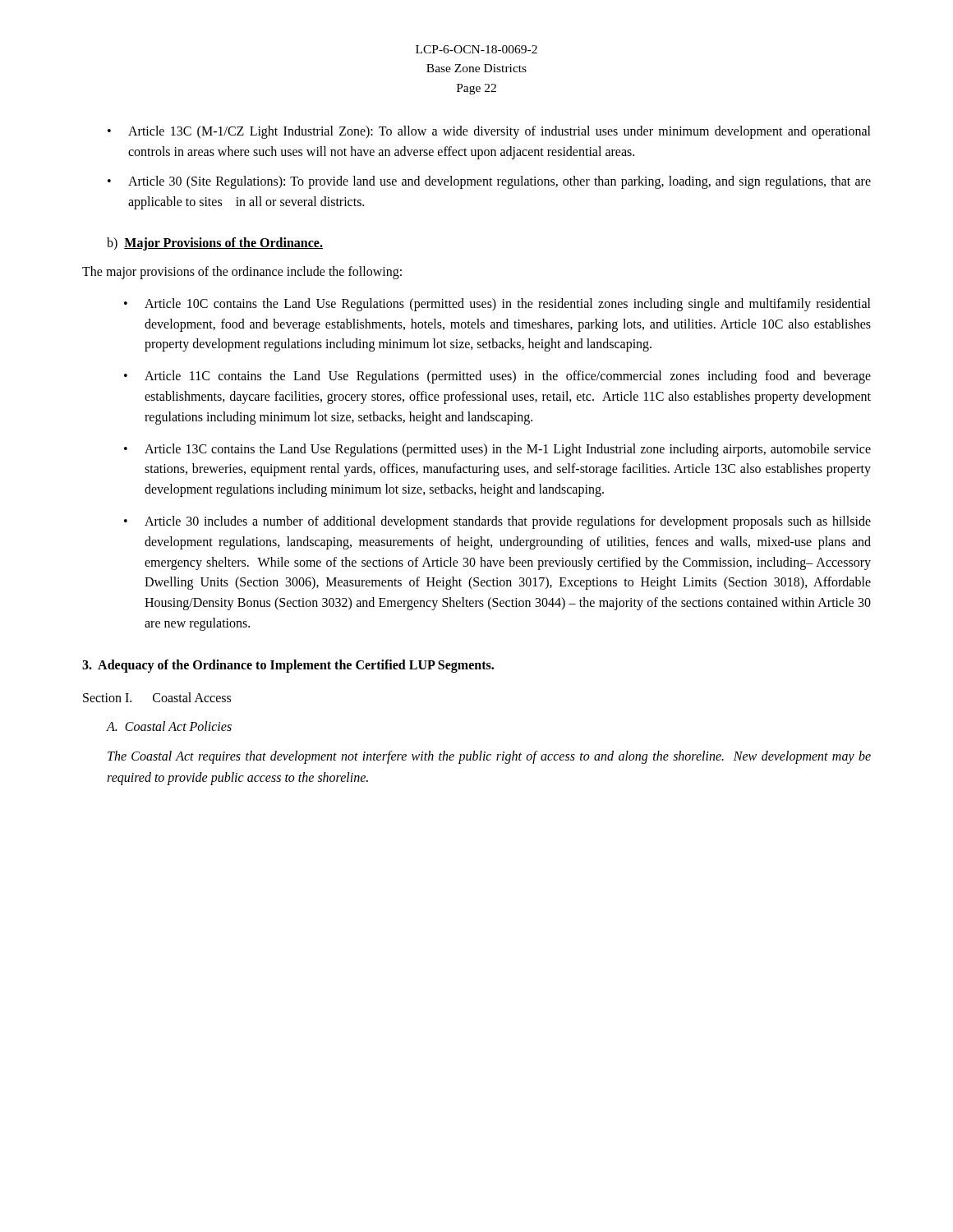Screen dimensions: 1232x953
Task: Find the region starting "Article 13C contains the Land Use Regulations"
Action: (x=508, y=469)
